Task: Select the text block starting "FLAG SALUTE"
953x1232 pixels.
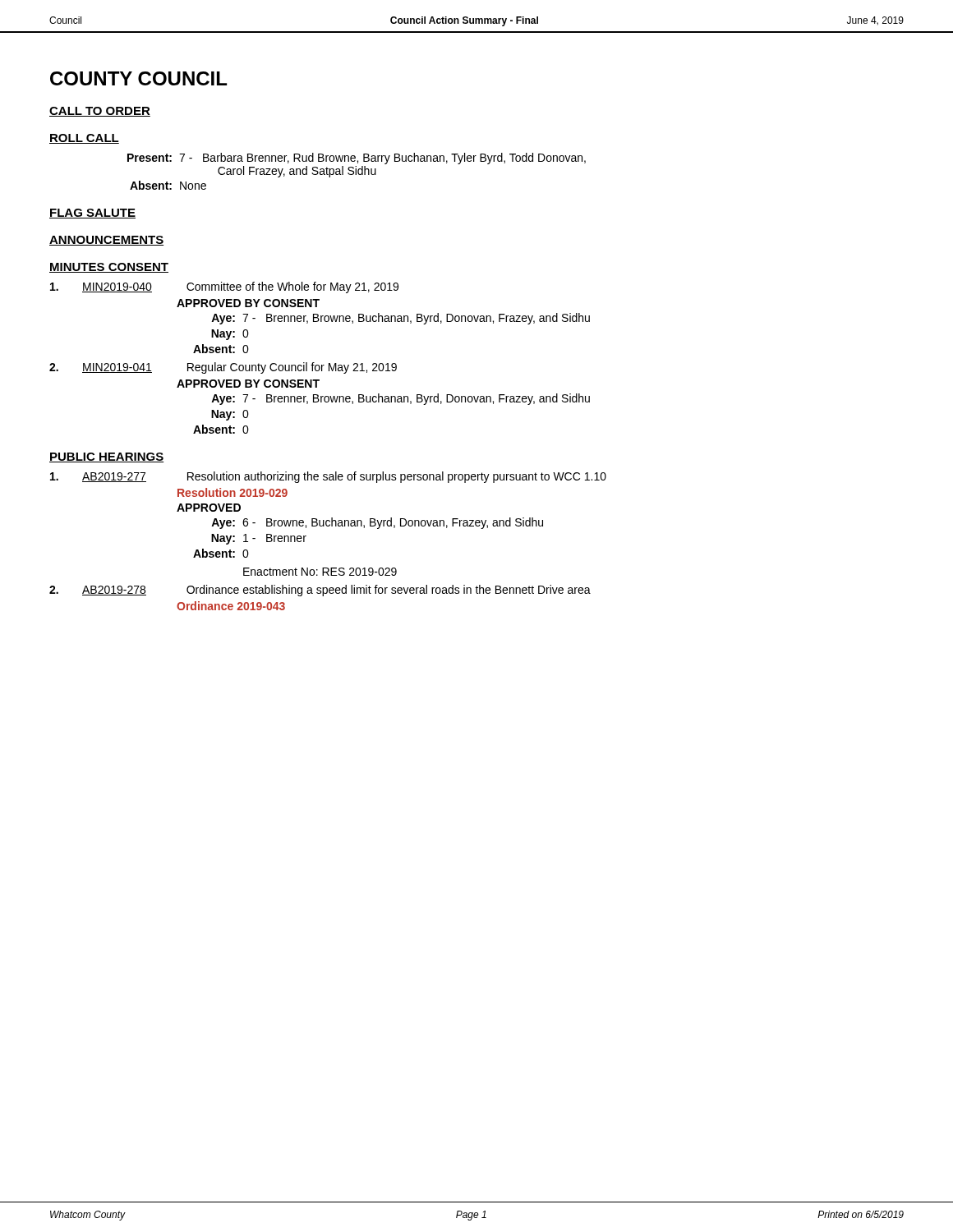Action: 92,212
